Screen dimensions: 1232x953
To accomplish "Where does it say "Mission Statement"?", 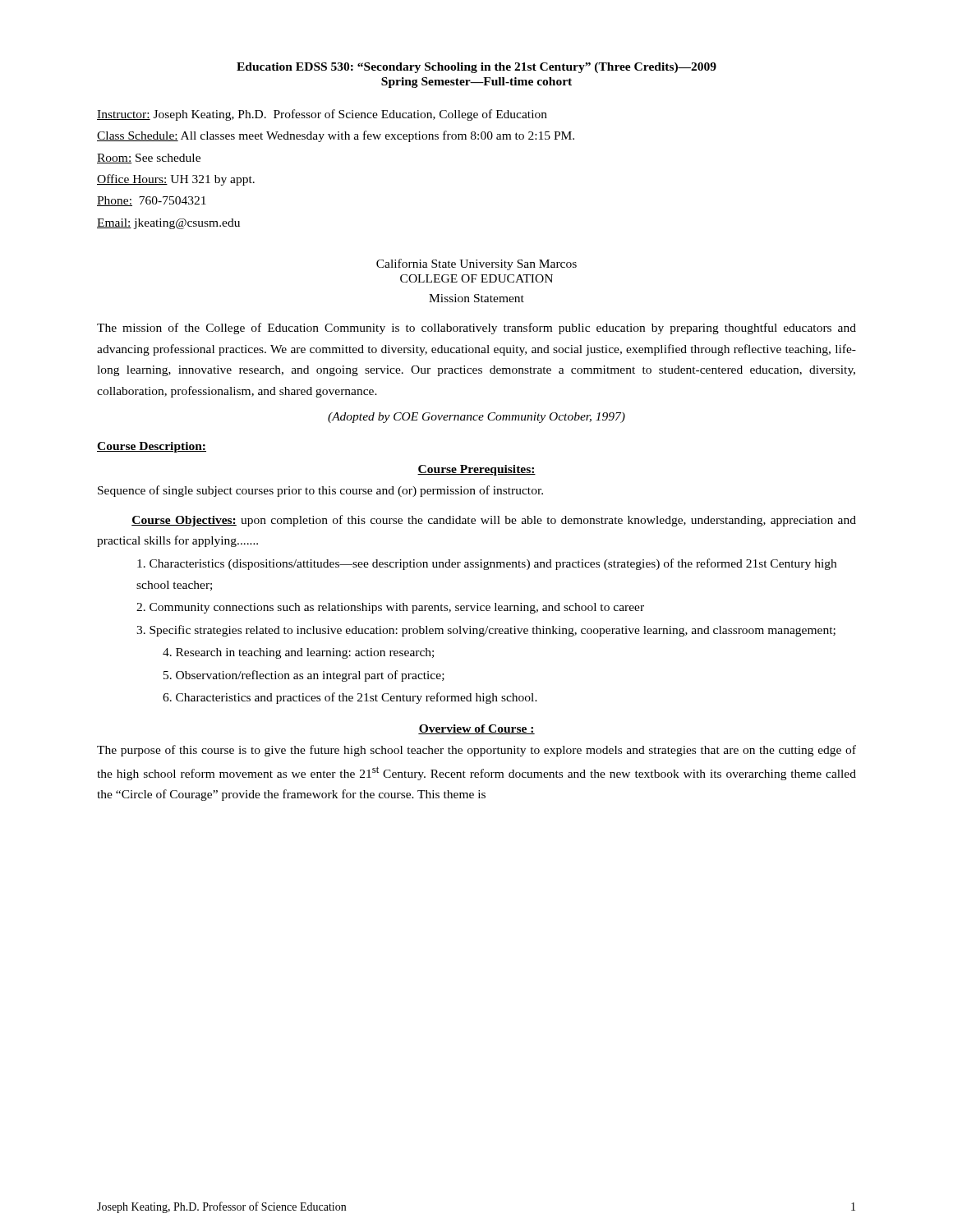I will click(x=476, y=298).
